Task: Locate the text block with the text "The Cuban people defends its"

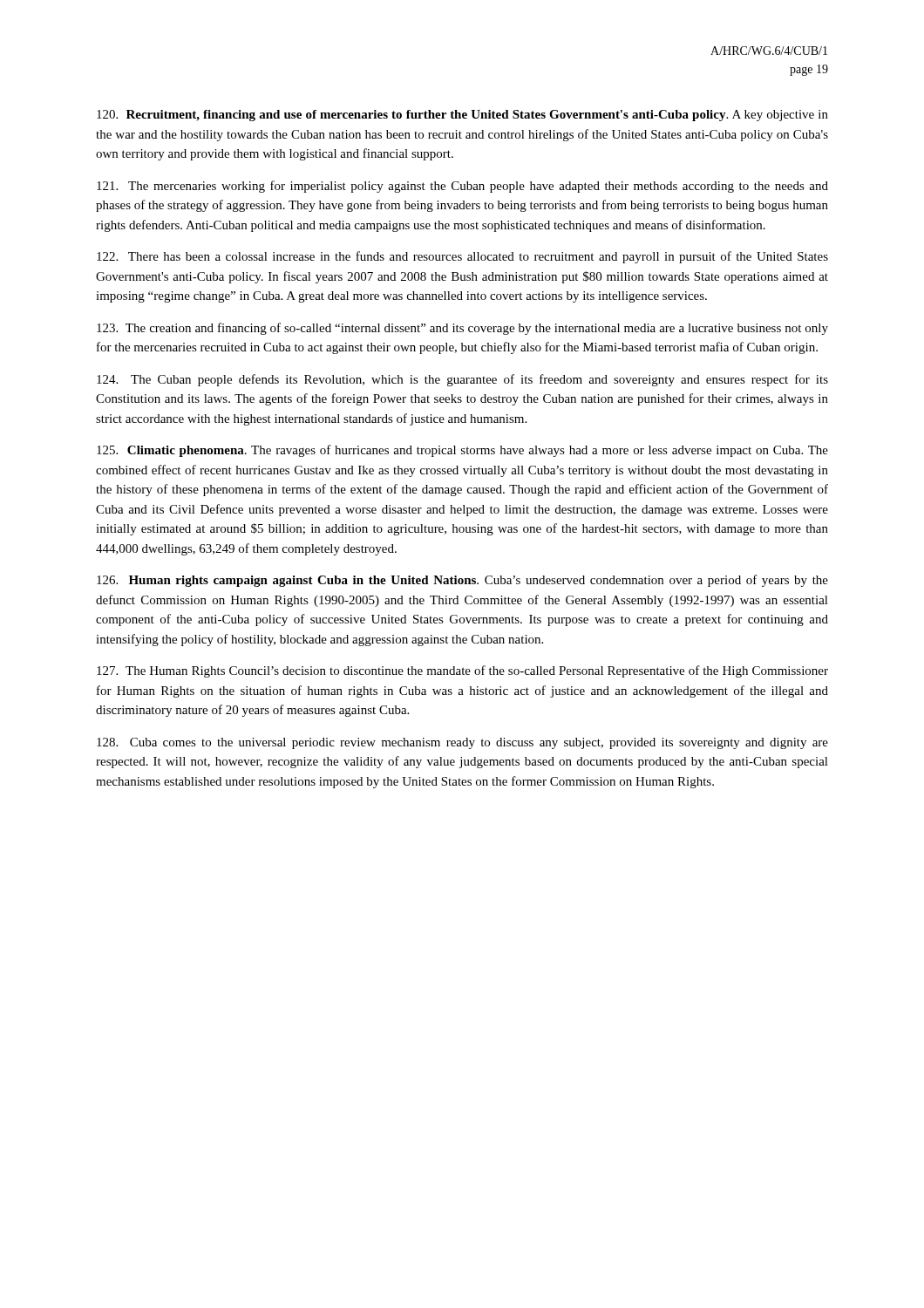Action: (x=462, y=399)
